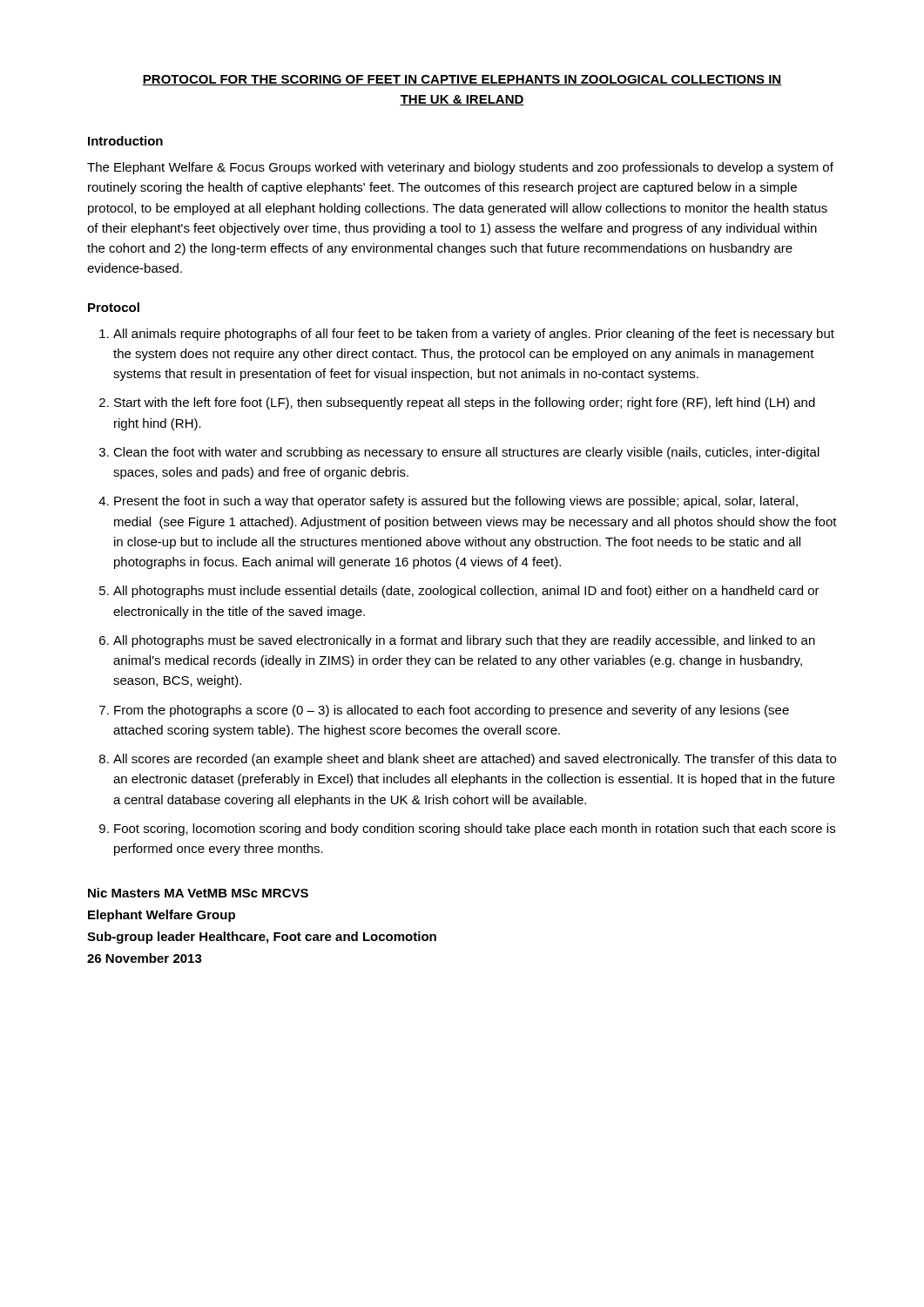Locate the block of text that opens with "Start with the left fore foot (LF),"
Image resolution: width=924 pixels, height=1307 pixels.
pos(464,412)
